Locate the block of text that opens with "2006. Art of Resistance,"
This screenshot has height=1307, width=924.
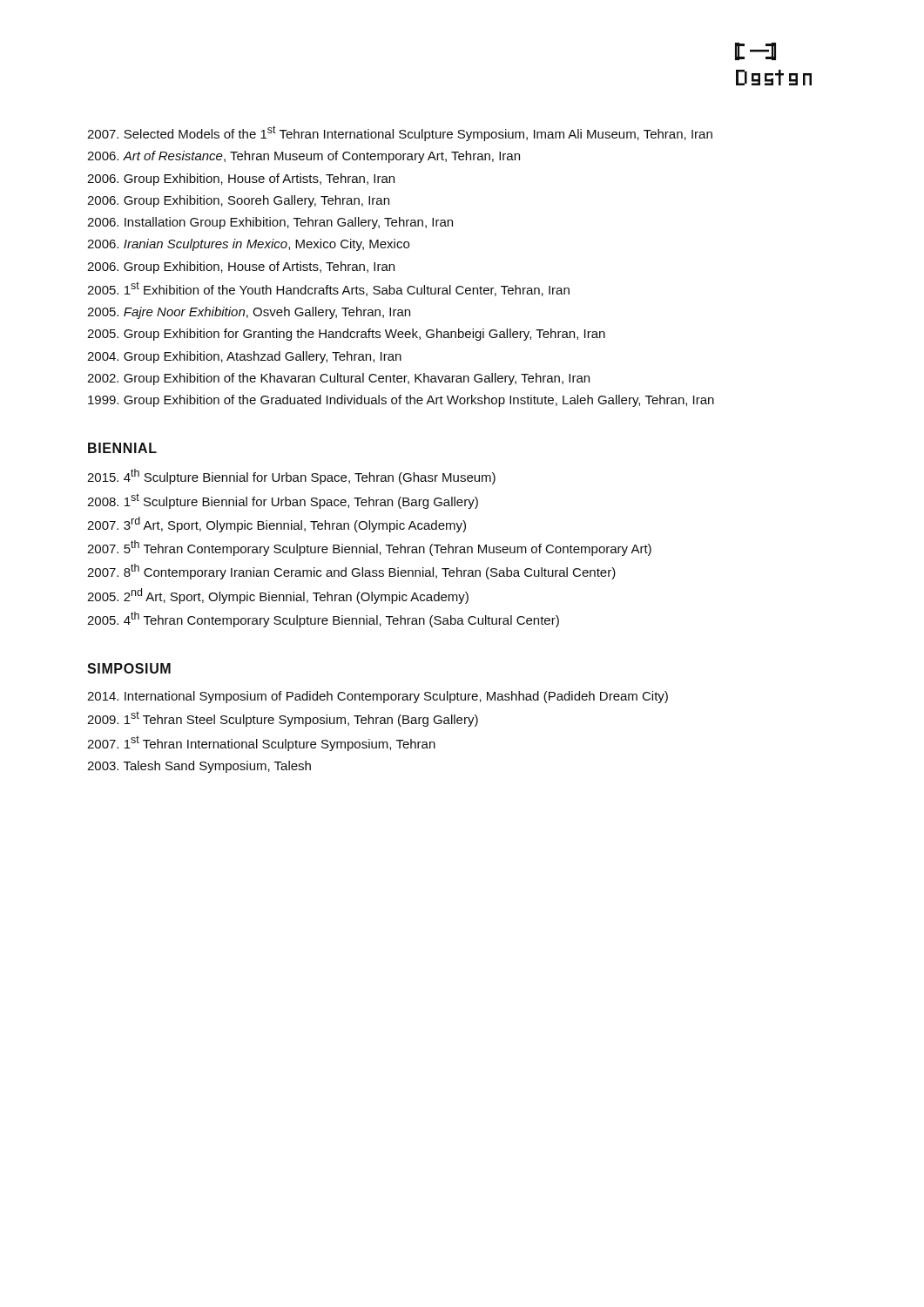coord(304,156)
